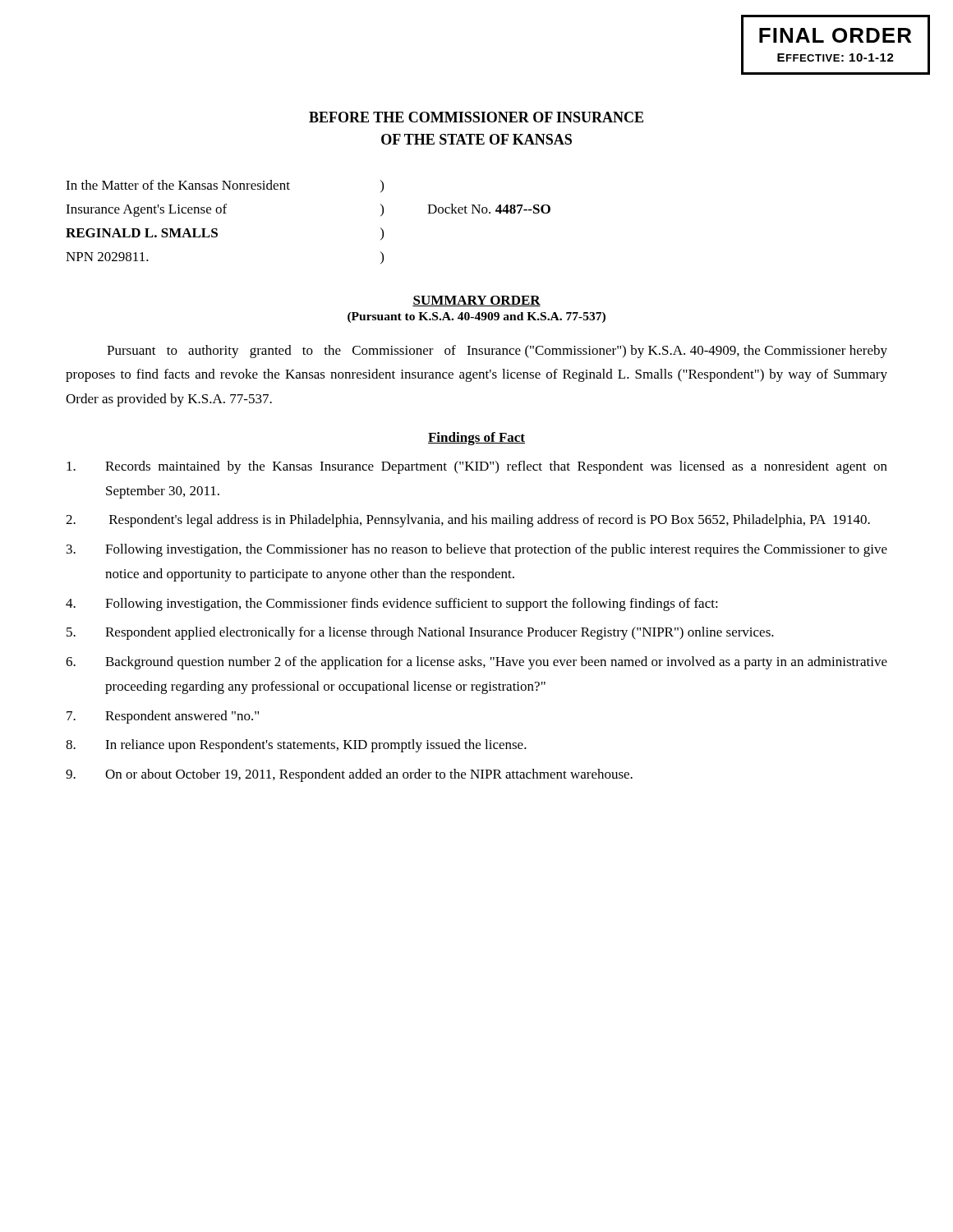This screenshot has height=1232, width=953.
Task: Click on the text starting "In the Matter"
Action: click(476, 222)
